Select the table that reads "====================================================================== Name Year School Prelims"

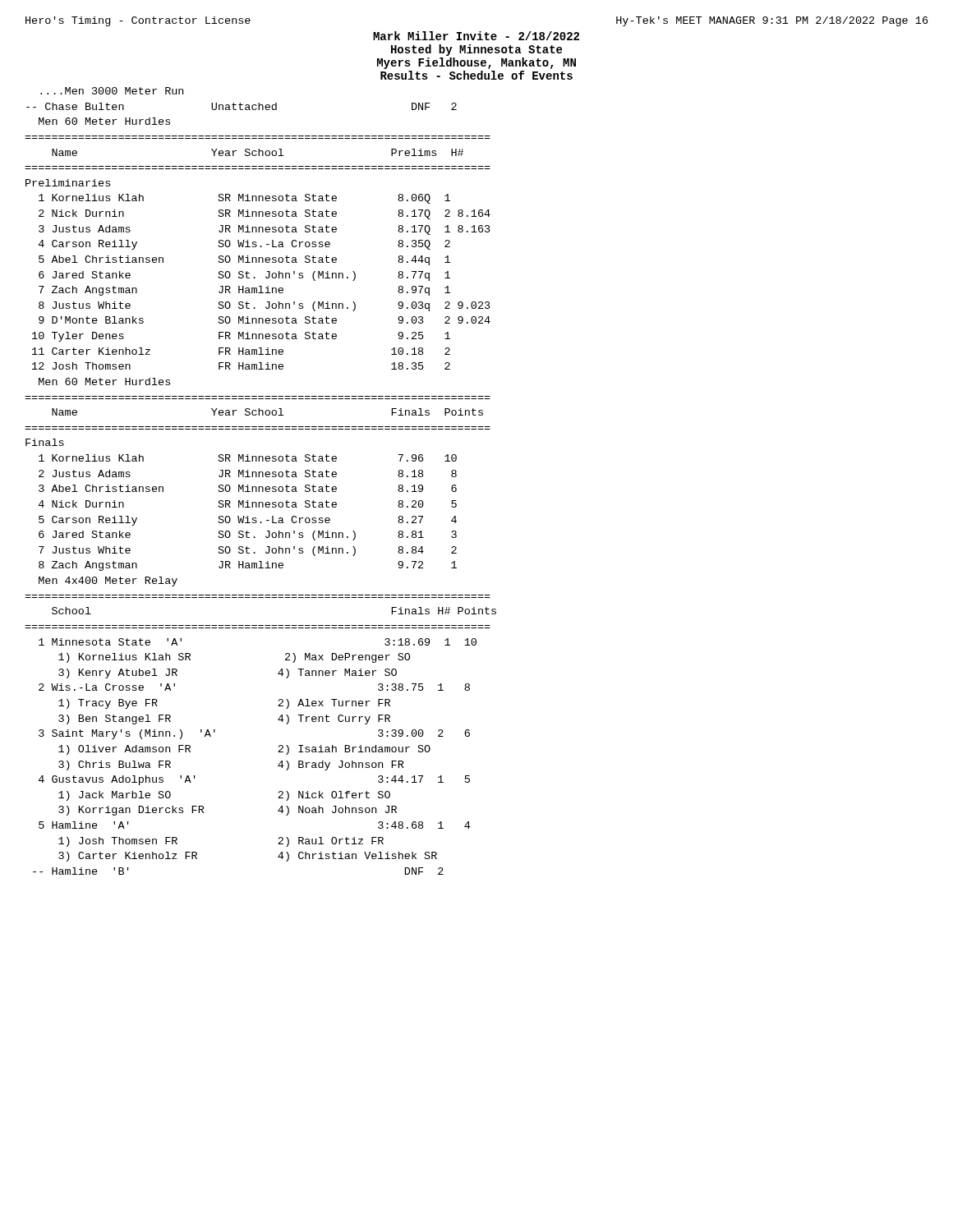476,253
